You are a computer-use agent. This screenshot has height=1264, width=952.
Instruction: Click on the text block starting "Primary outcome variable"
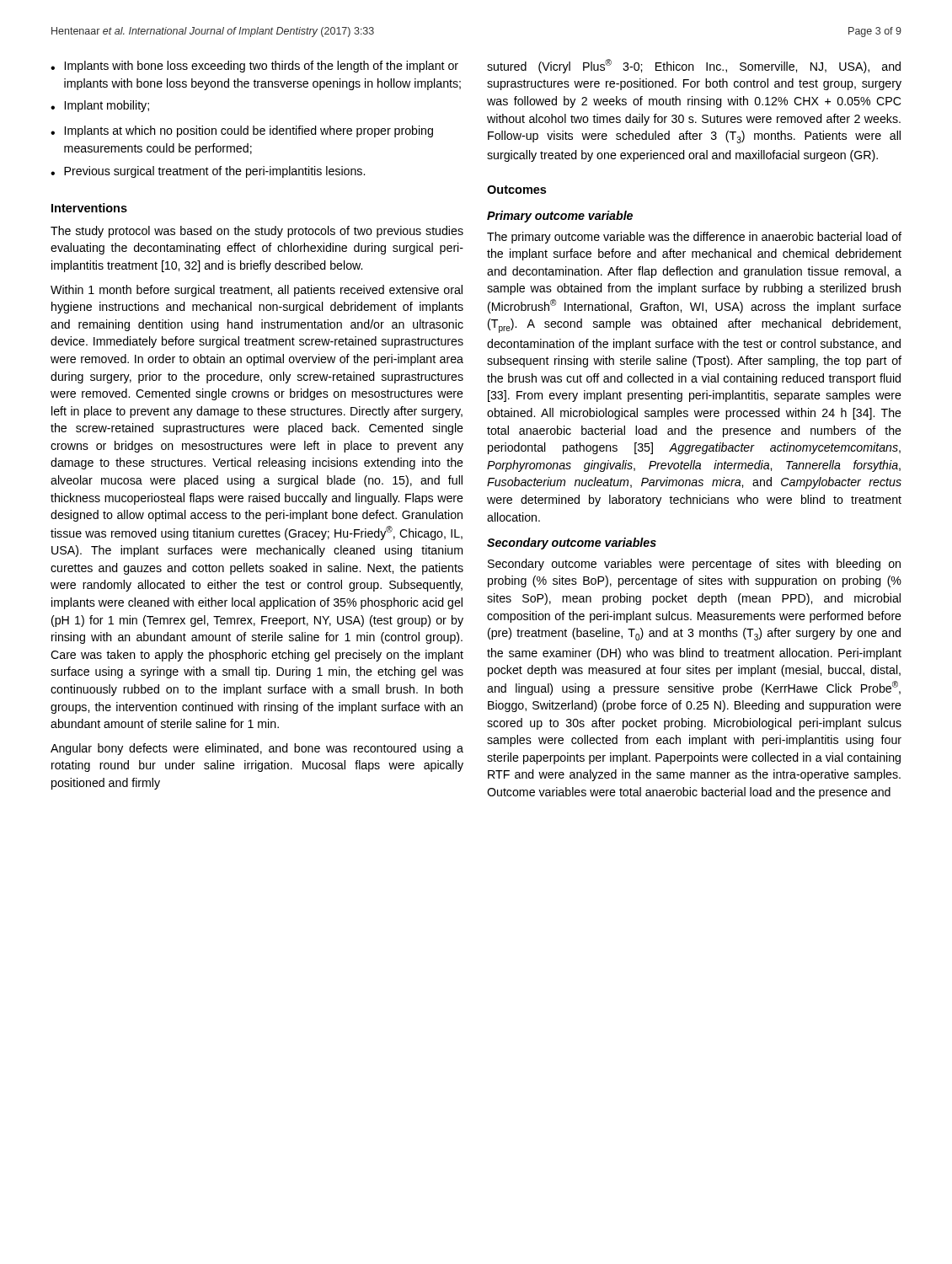pyautogui.click(x=560, y=216)
